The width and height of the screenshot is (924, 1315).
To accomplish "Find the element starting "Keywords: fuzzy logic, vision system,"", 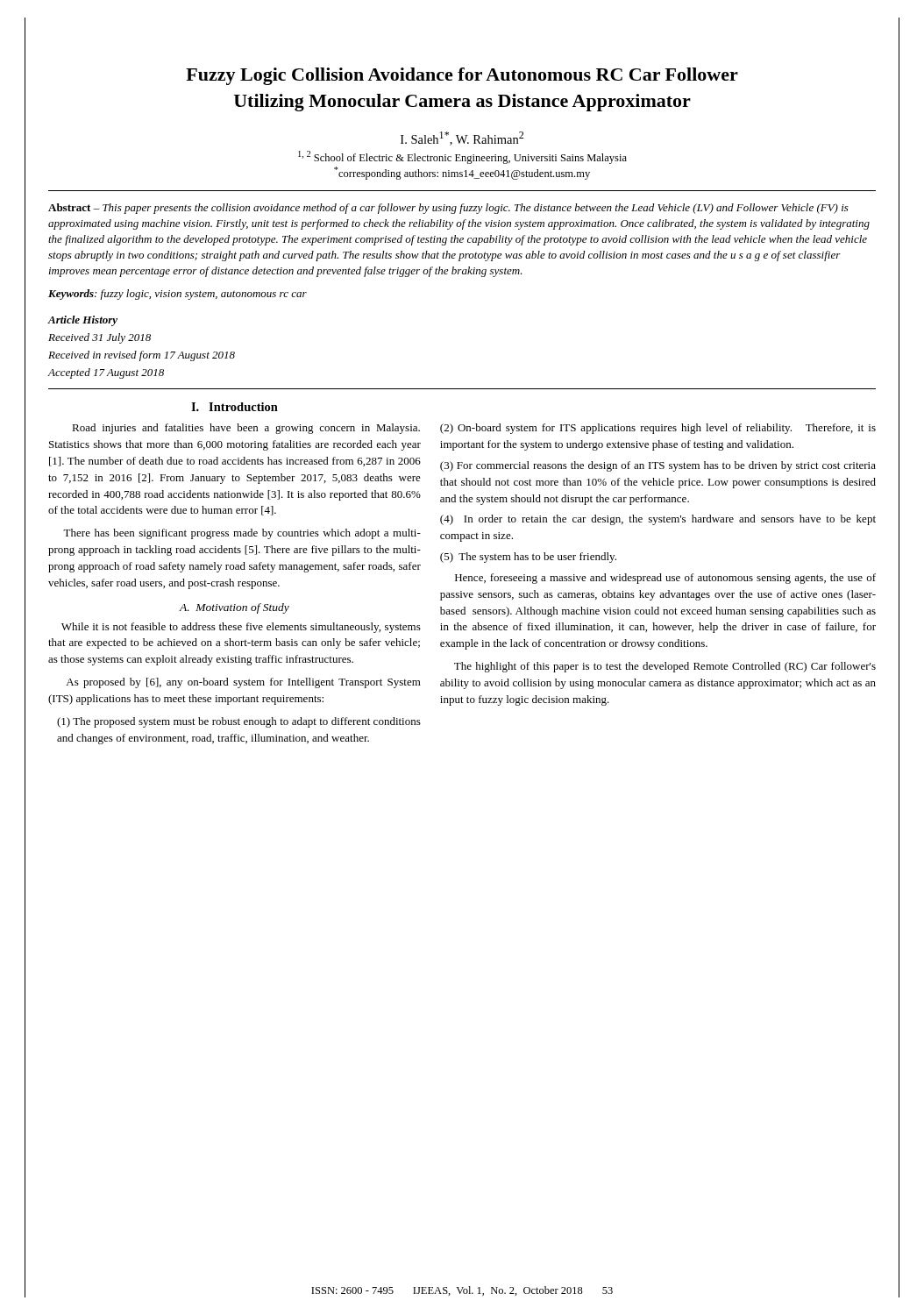I will click(x=177, y=294).
